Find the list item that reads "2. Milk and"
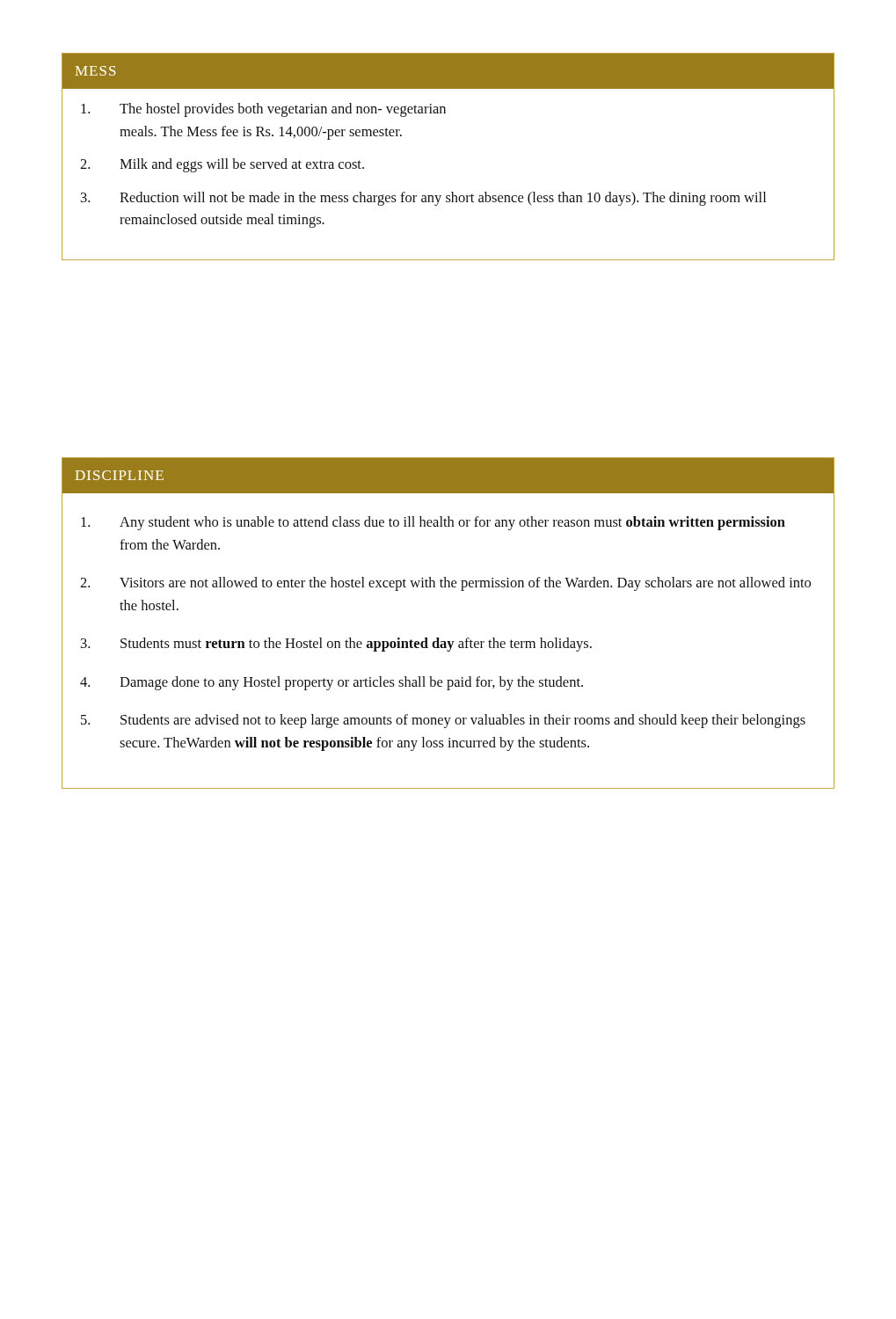The image size is (896, 1319). [x=222, y=165]
